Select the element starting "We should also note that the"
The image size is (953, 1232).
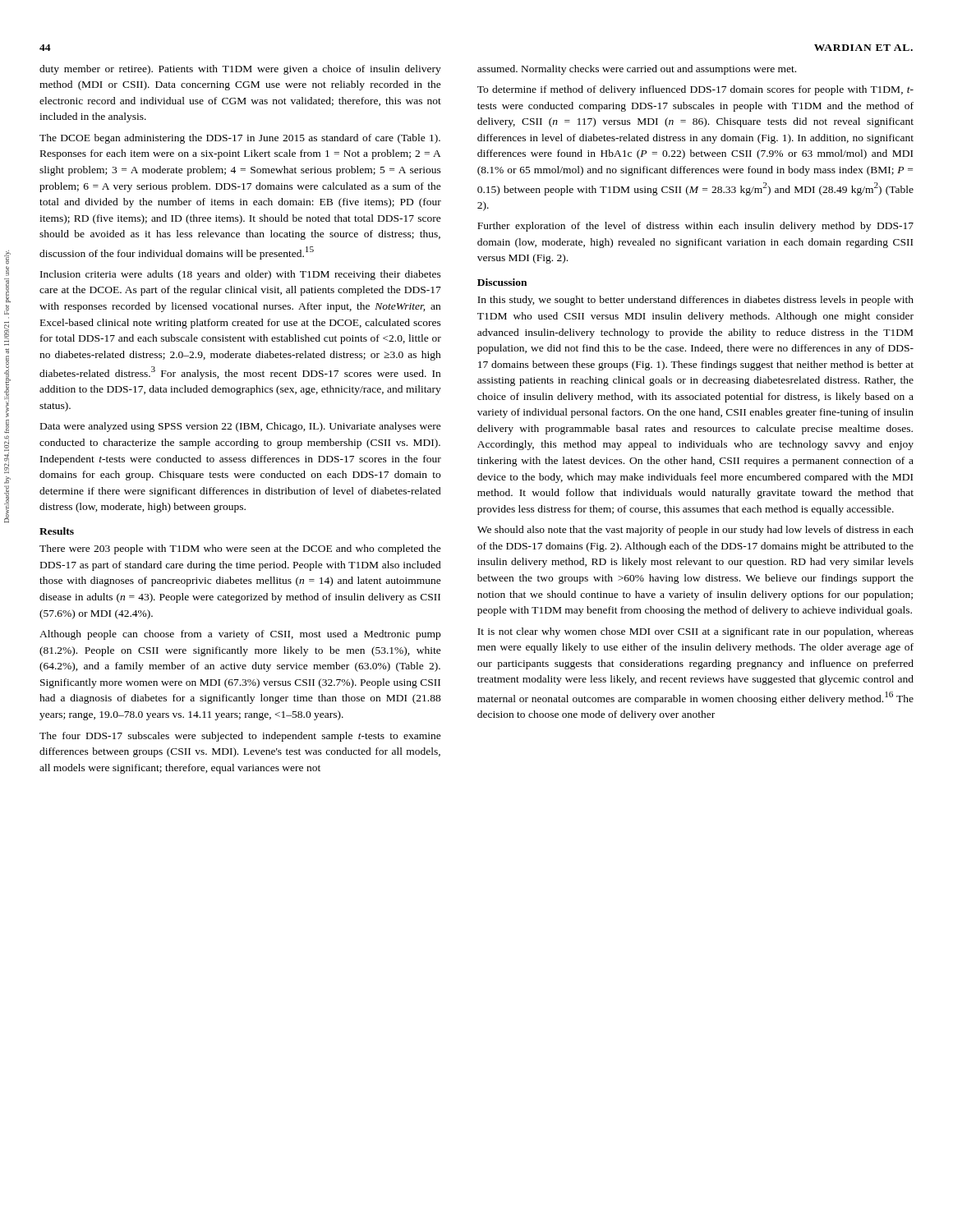tap(695, 570)
